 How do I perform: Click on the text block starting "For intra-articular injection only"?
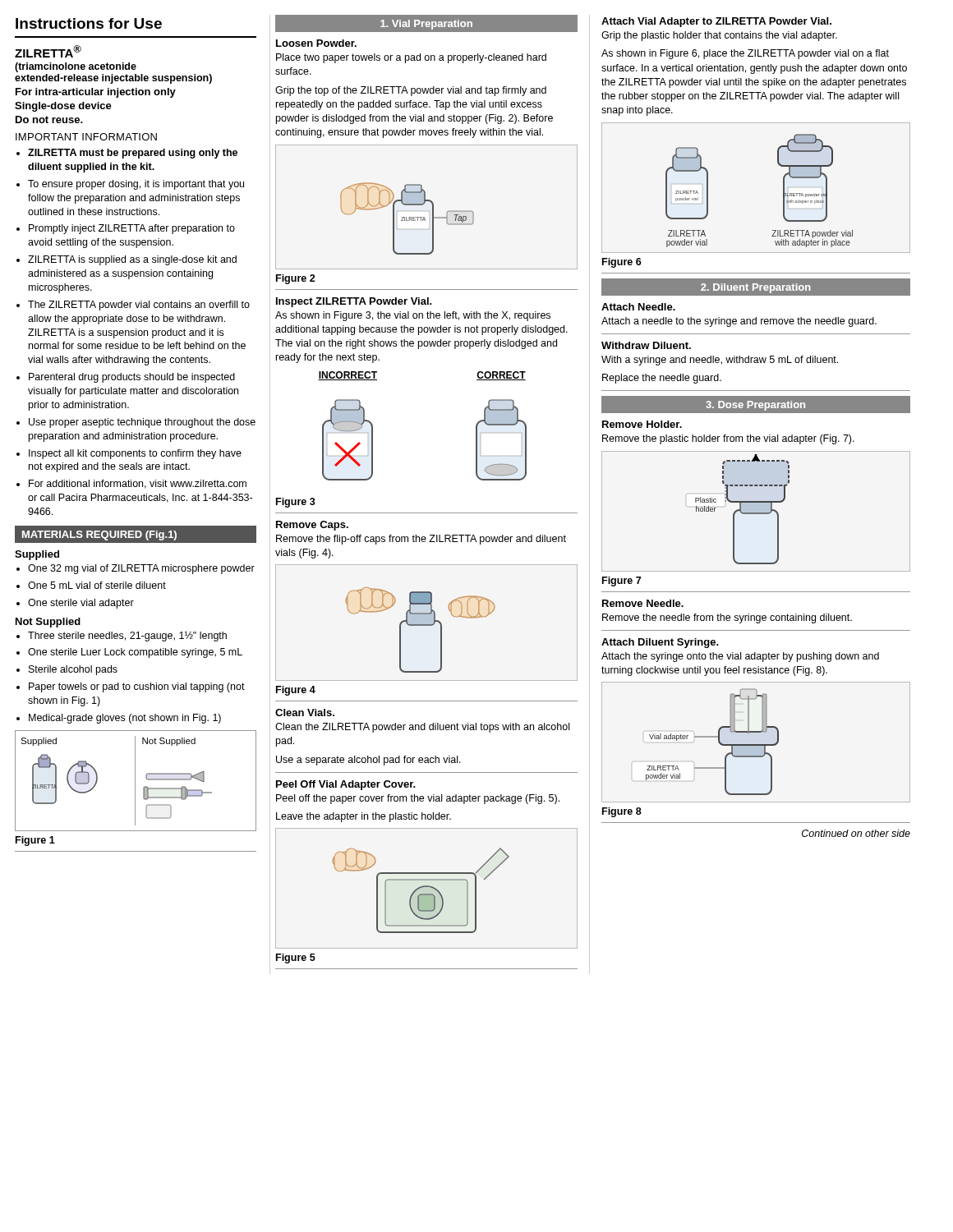(95, 92)
